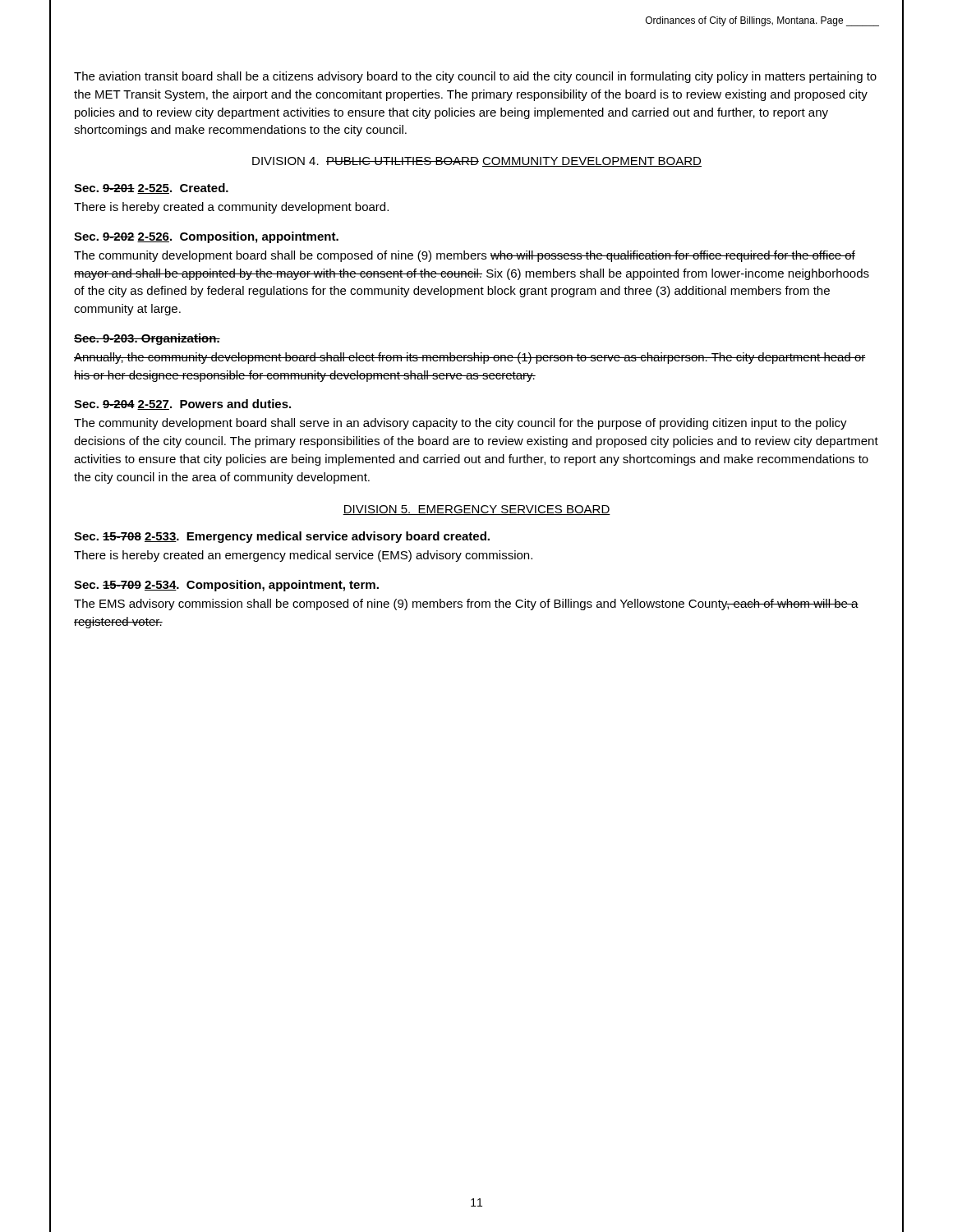Click on the text block containing "The EMS advisory commission shall be"
Viewport: 953px width, 1232px height.
[x=476, y=613]
